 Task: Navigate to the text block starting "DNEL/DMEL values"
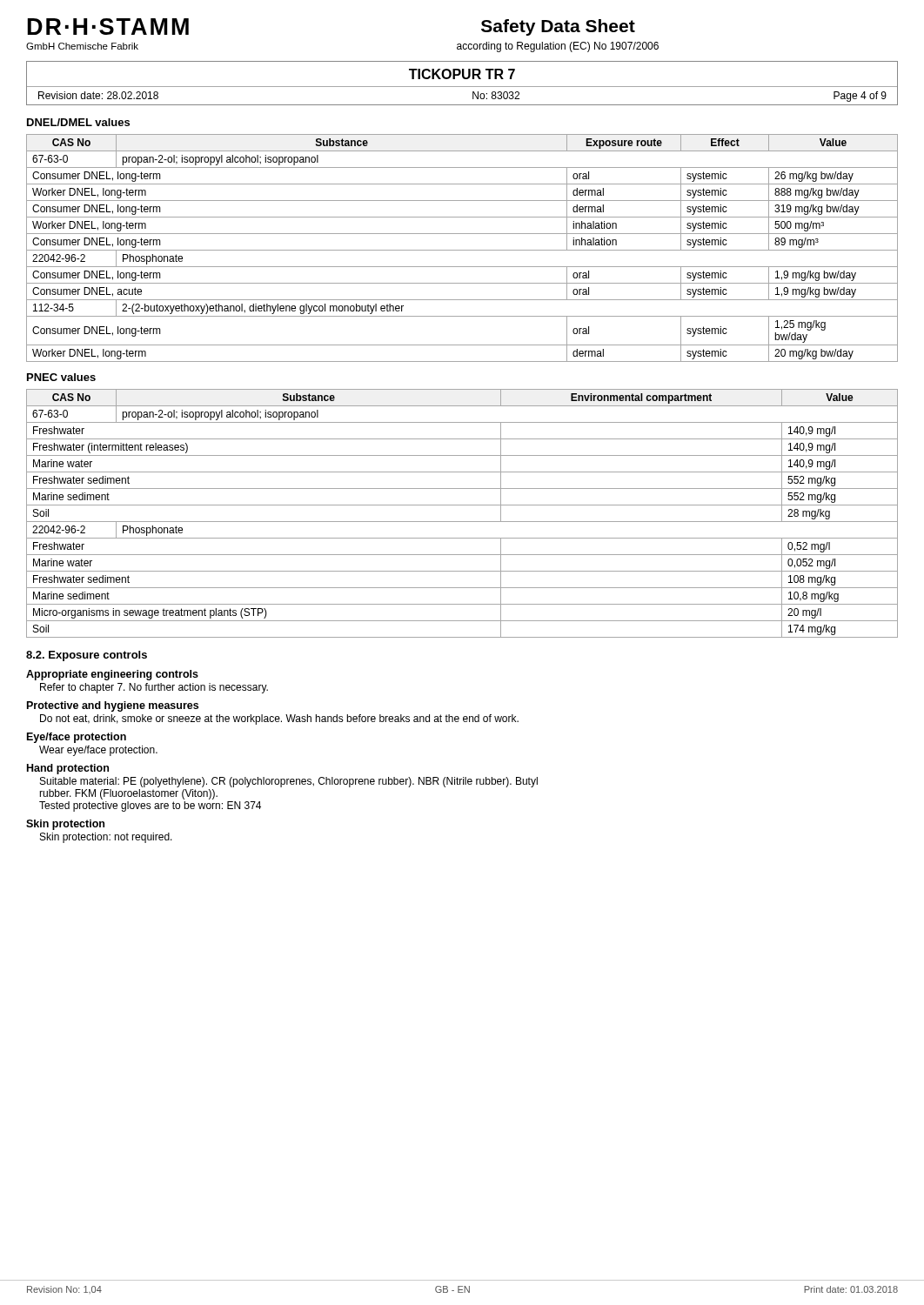click(78, 122)
